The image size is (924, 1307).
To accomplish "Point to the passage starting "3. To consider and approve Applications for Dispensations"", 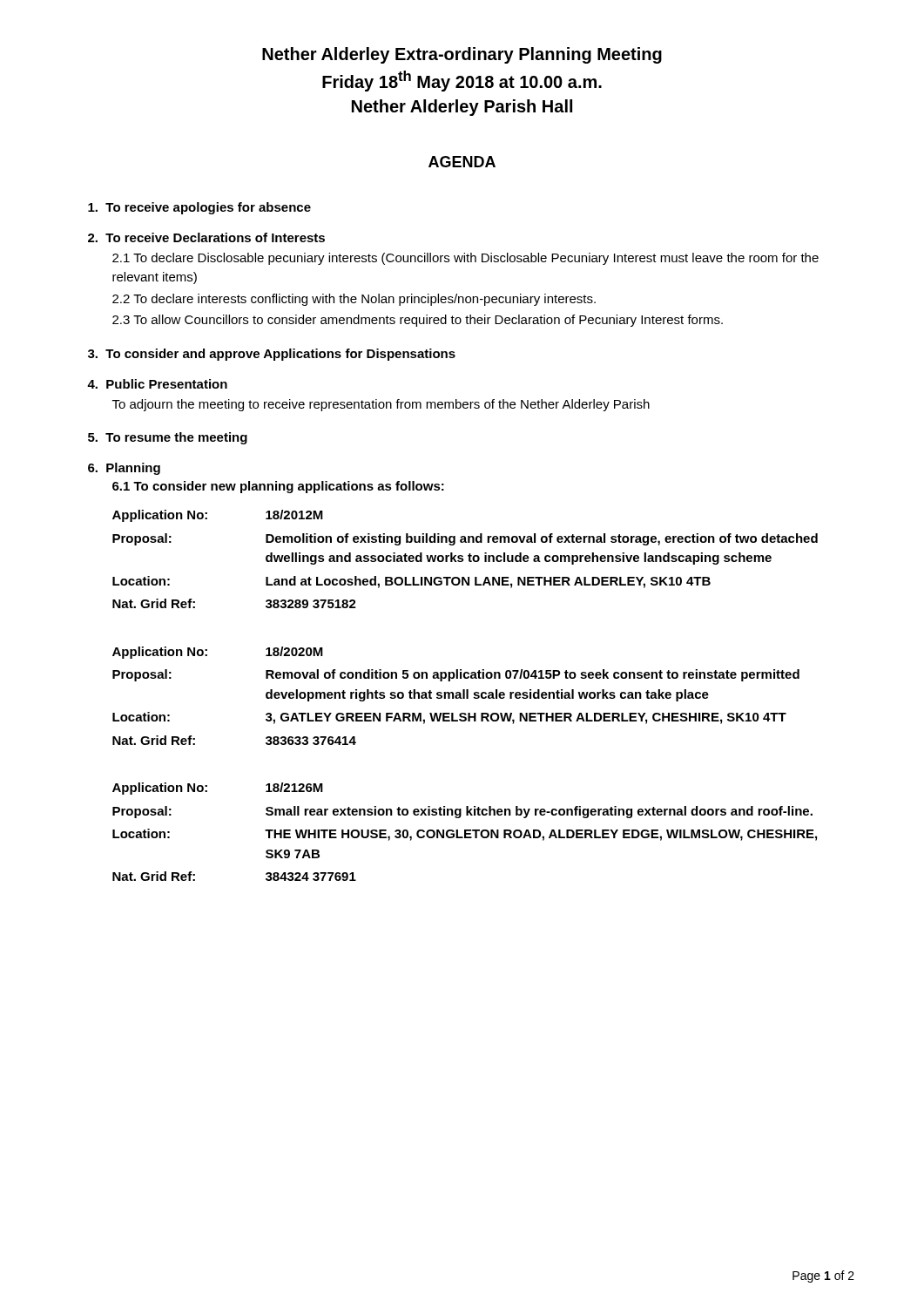I will (272, 353).
